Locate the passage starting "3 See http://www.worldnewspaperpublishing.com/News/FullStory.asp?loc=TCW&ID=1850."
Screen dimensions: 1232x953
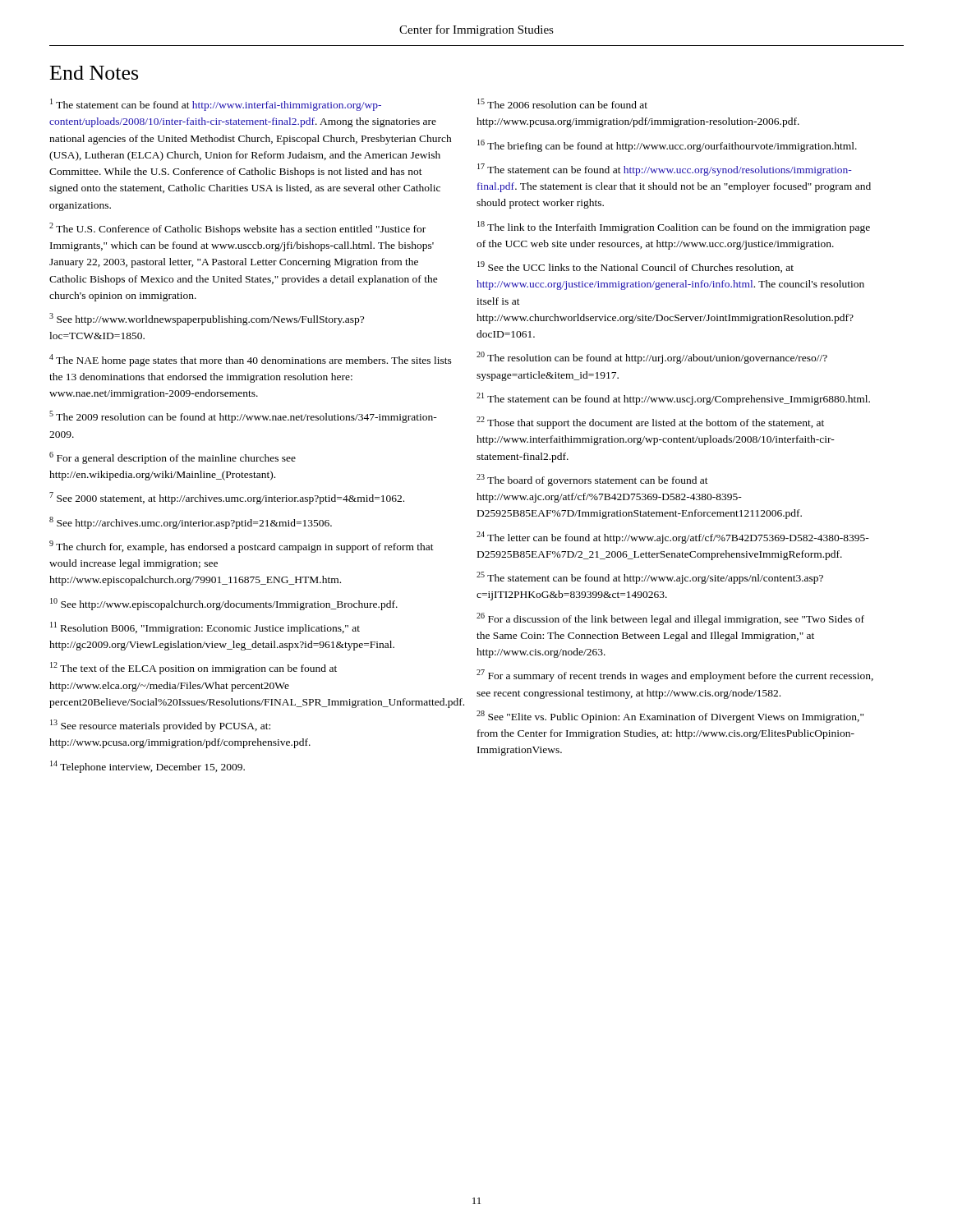[x=207, y=327]
